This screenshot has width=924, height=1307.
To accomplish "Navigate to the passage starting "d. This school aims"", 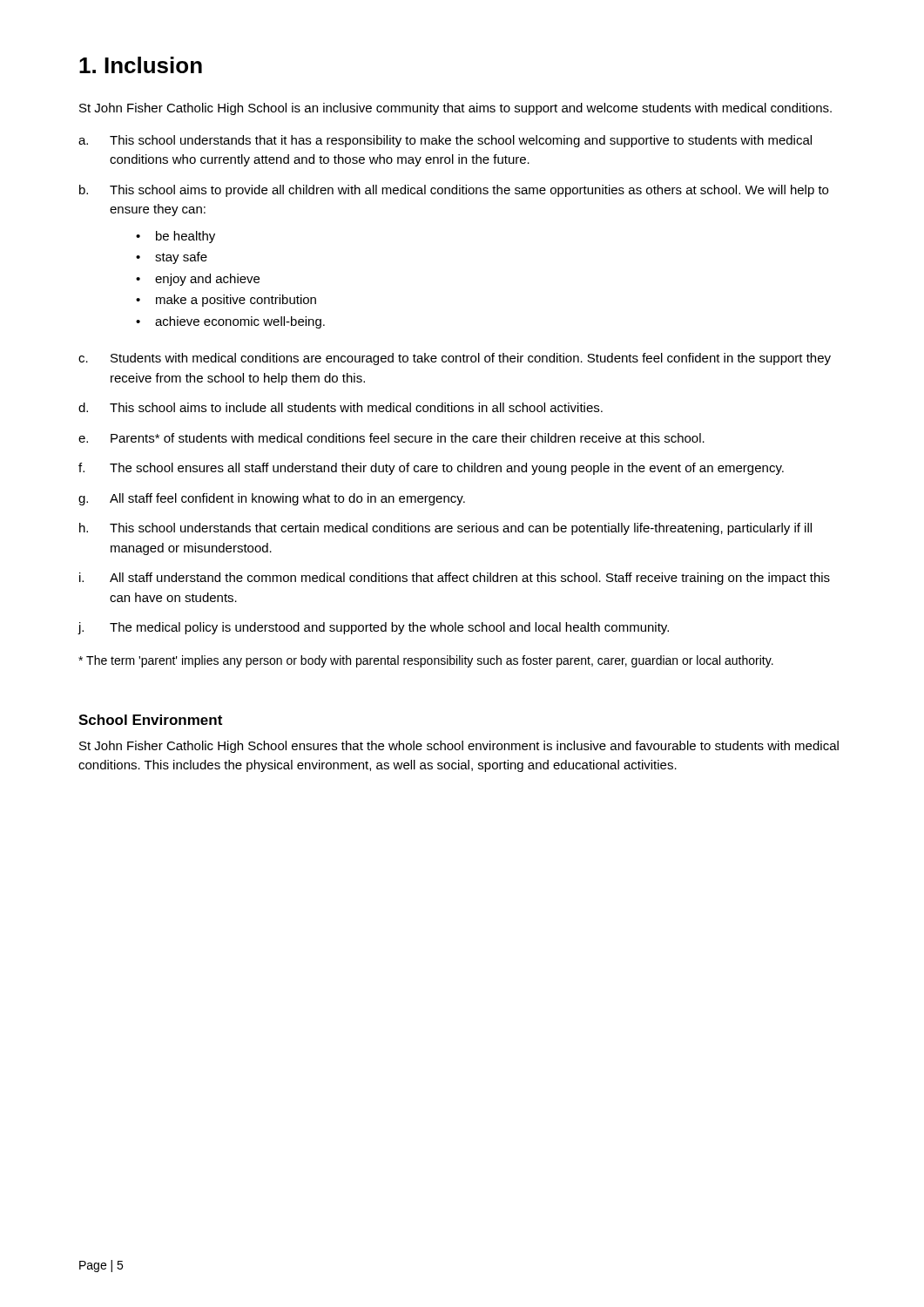I will click(462, 408).
